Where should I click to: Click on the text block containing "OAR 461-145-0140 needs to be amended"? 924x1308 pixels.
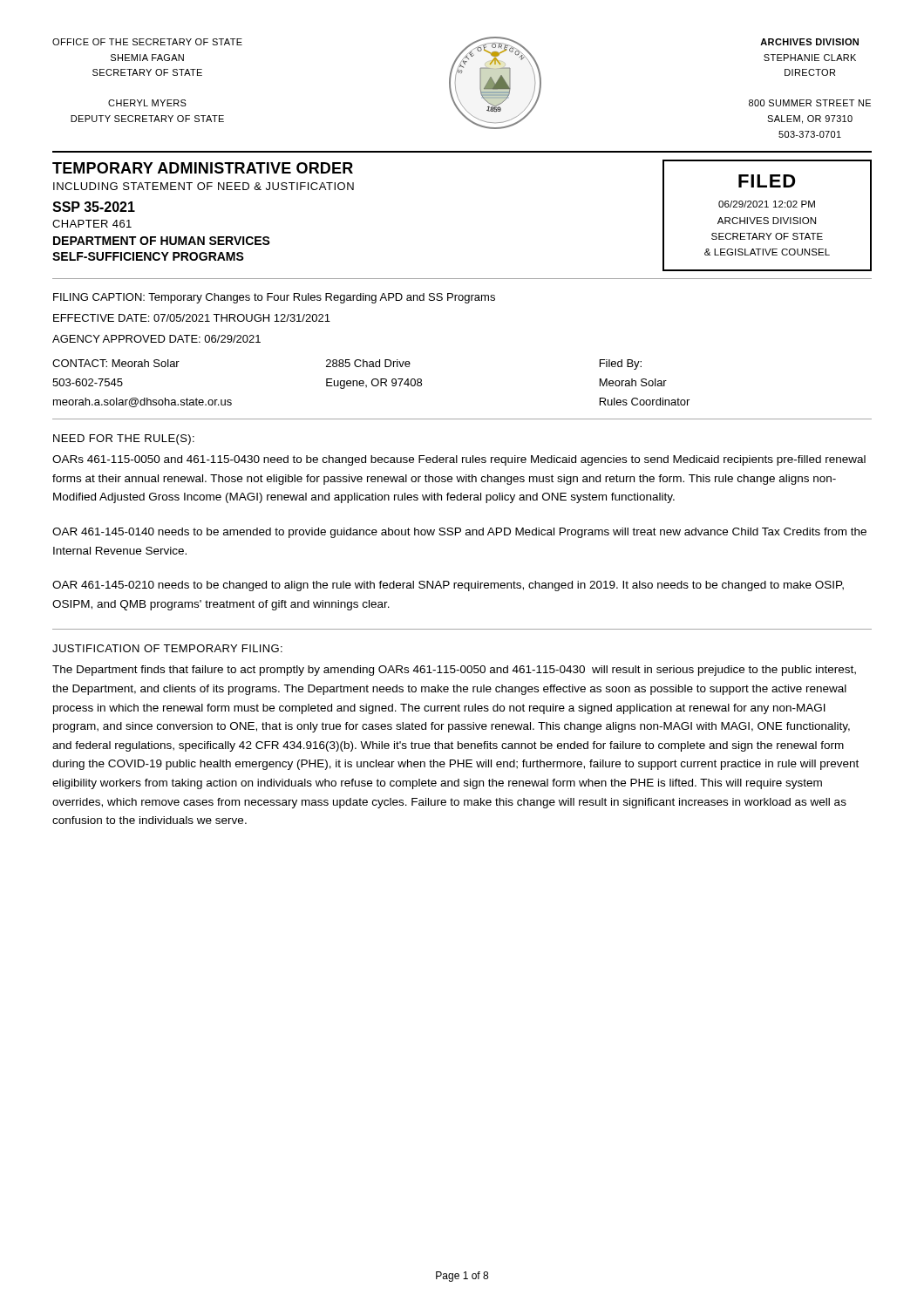(x=460, y=541)
